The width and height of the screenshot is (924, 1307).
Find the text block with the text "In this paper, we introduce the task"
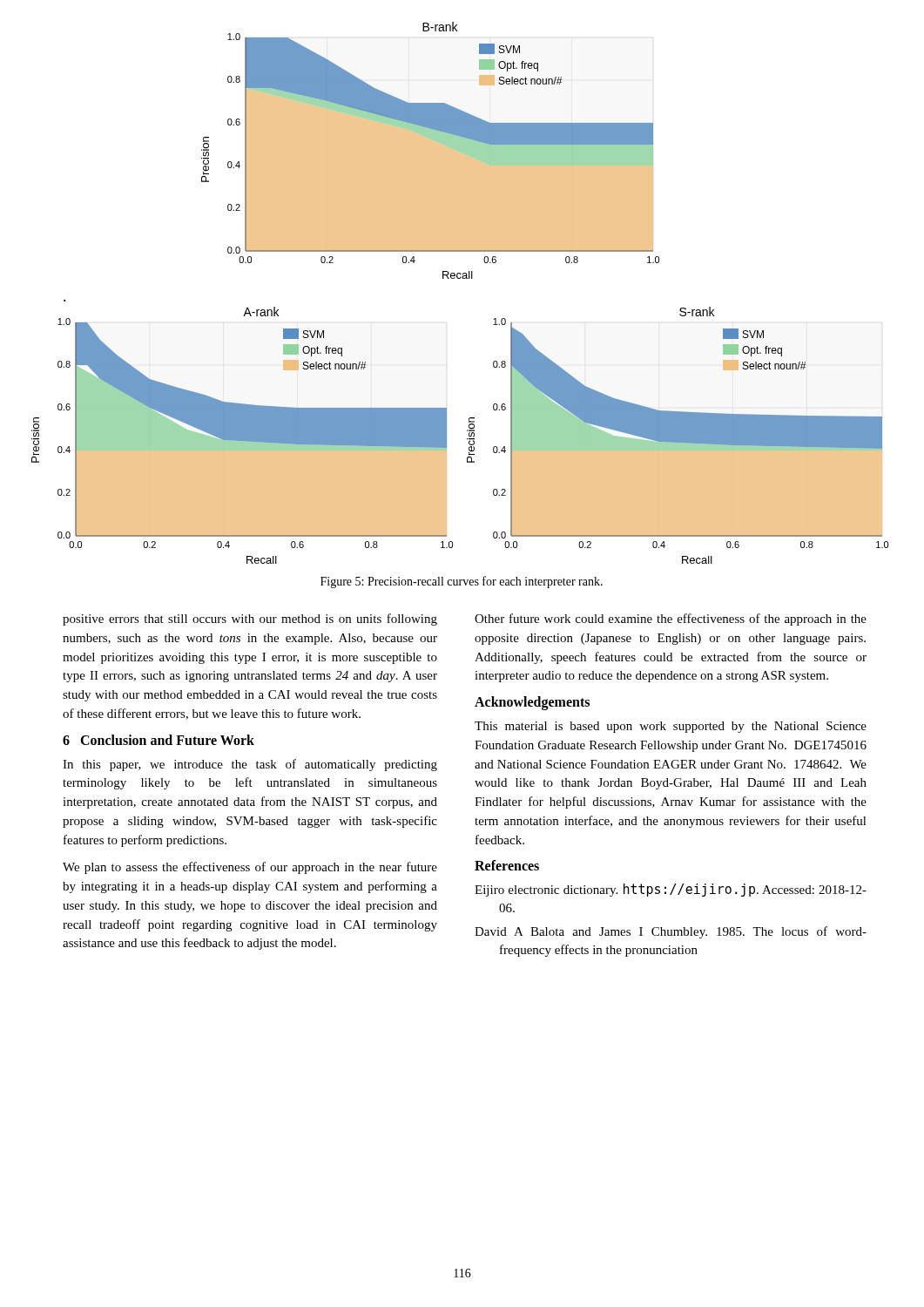[x=250, y=802]
